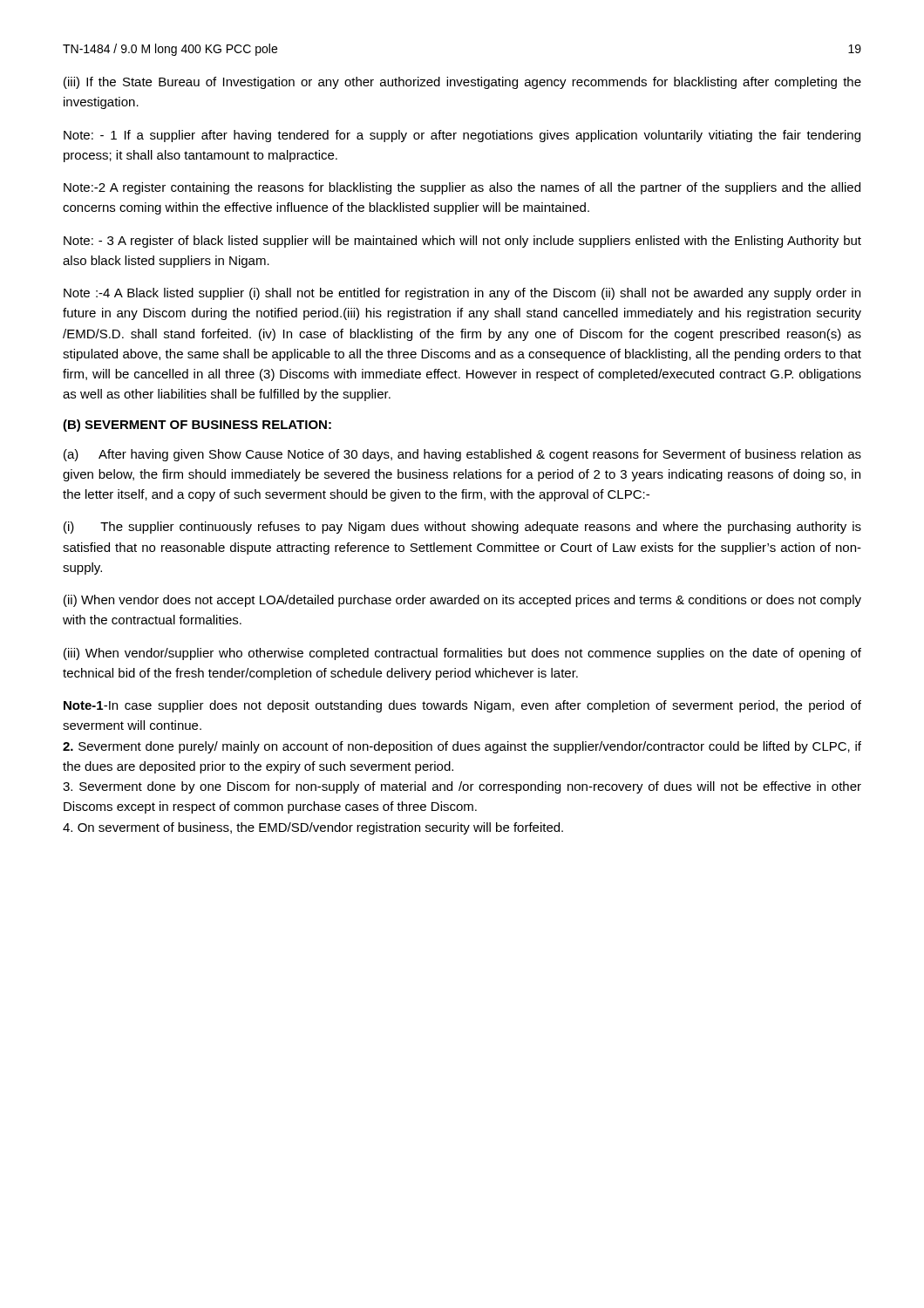Find the region starting "(ii) When vendor does not accept LOA/detailed purchase"
The height and width of the screenshot is (1308, 924).
tap(462, 610)
